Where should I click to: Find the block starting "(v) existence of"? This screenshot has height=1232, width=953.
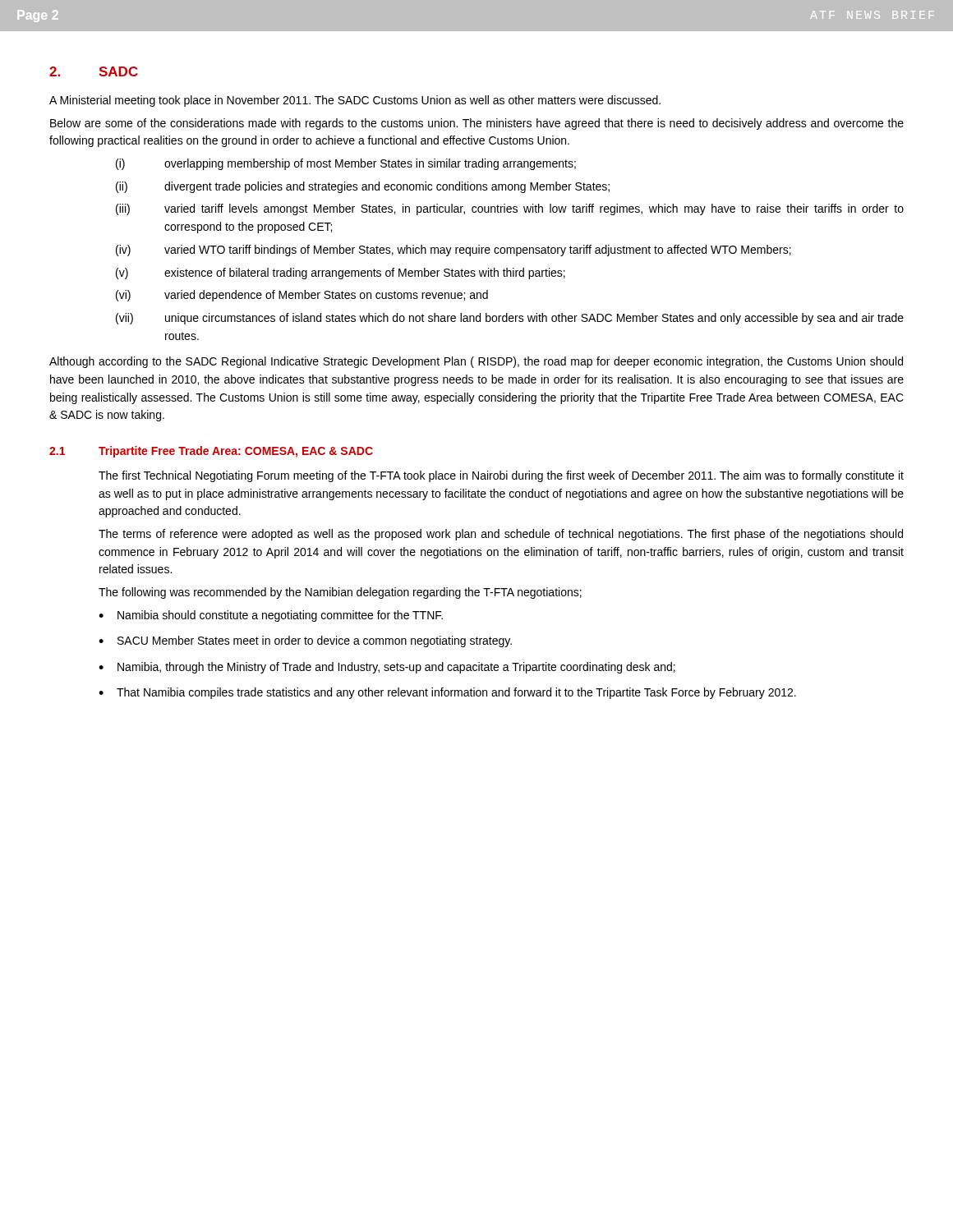509,273
